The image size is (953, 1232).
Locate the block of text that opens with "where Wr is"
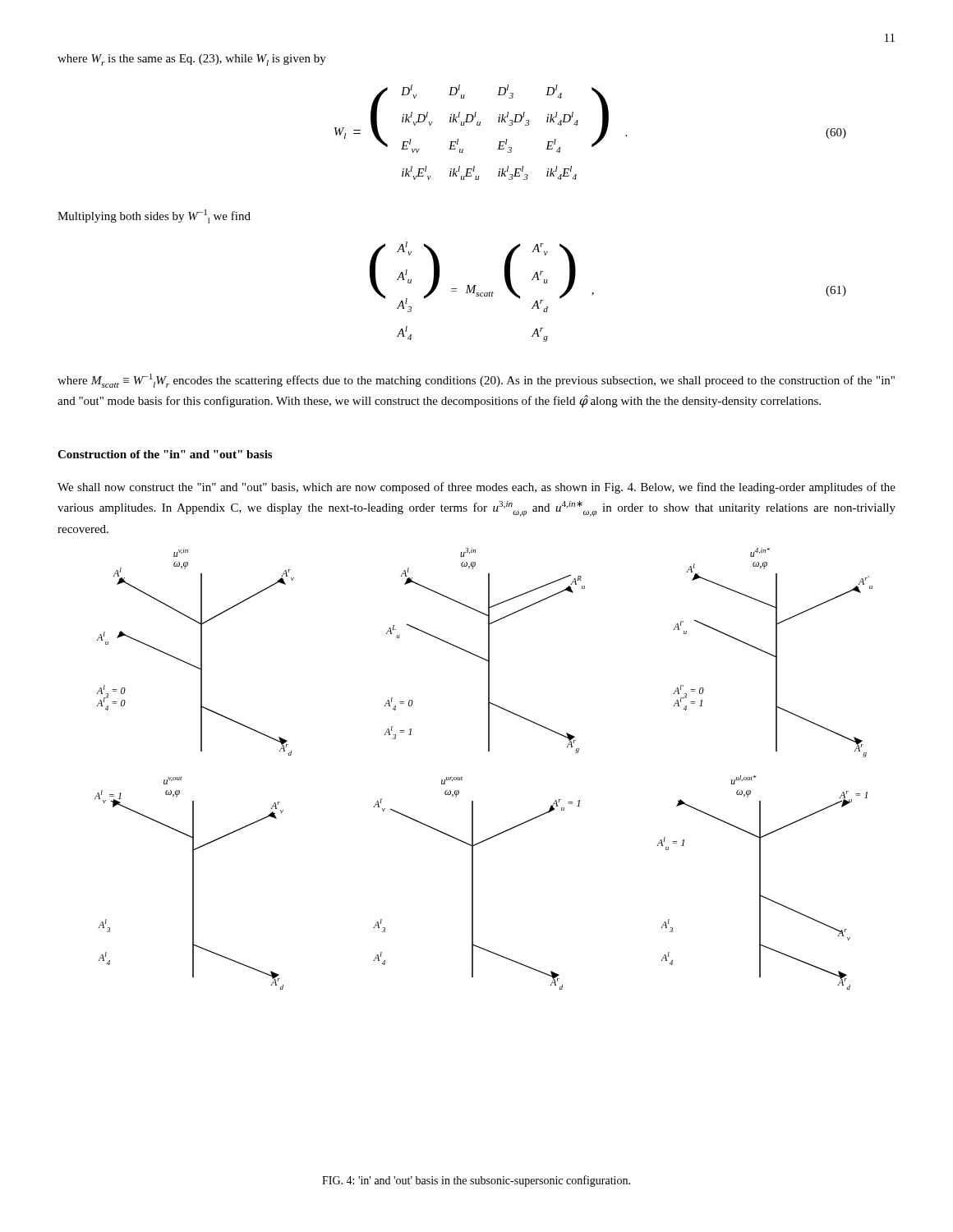pyautogui.click(x=192, y=60)
